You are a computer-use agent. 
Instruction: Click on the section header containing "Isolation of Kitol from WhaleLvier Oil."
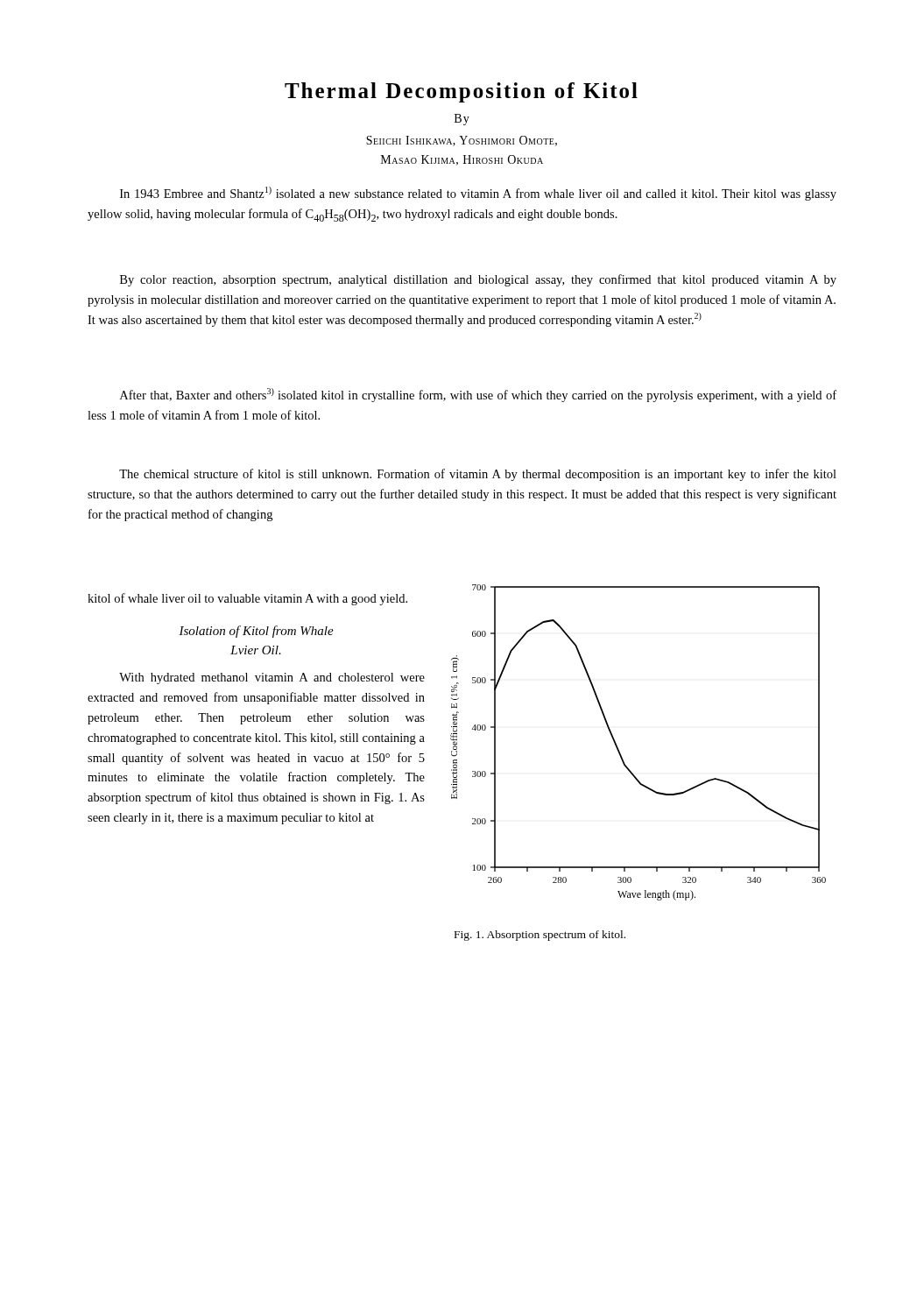tap(256, 641)
